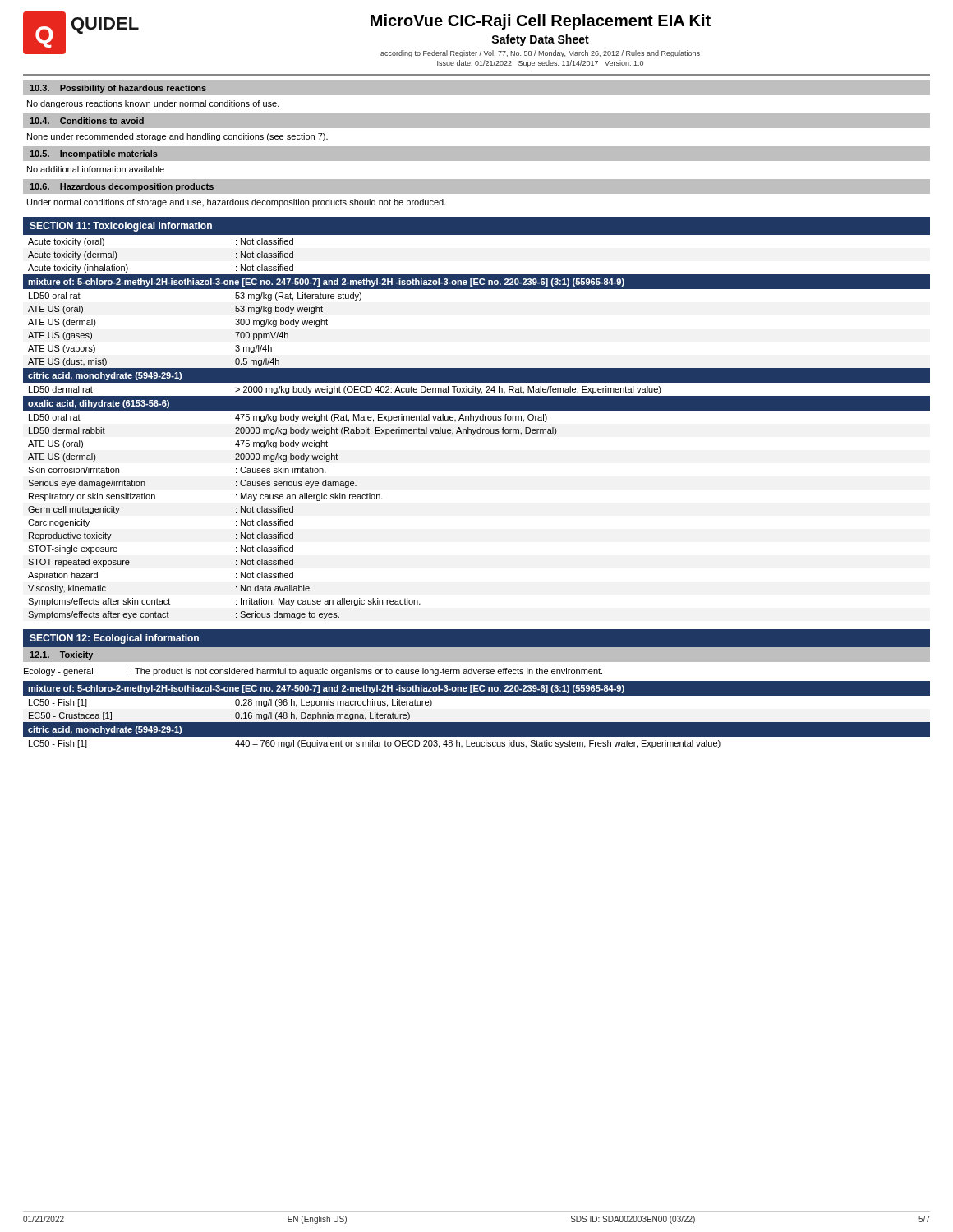Point to the block beginning "Under normal conditions of storage and use, hazardous"
The height and width of the screenshot is (1232, 953).
coord(236,202)
